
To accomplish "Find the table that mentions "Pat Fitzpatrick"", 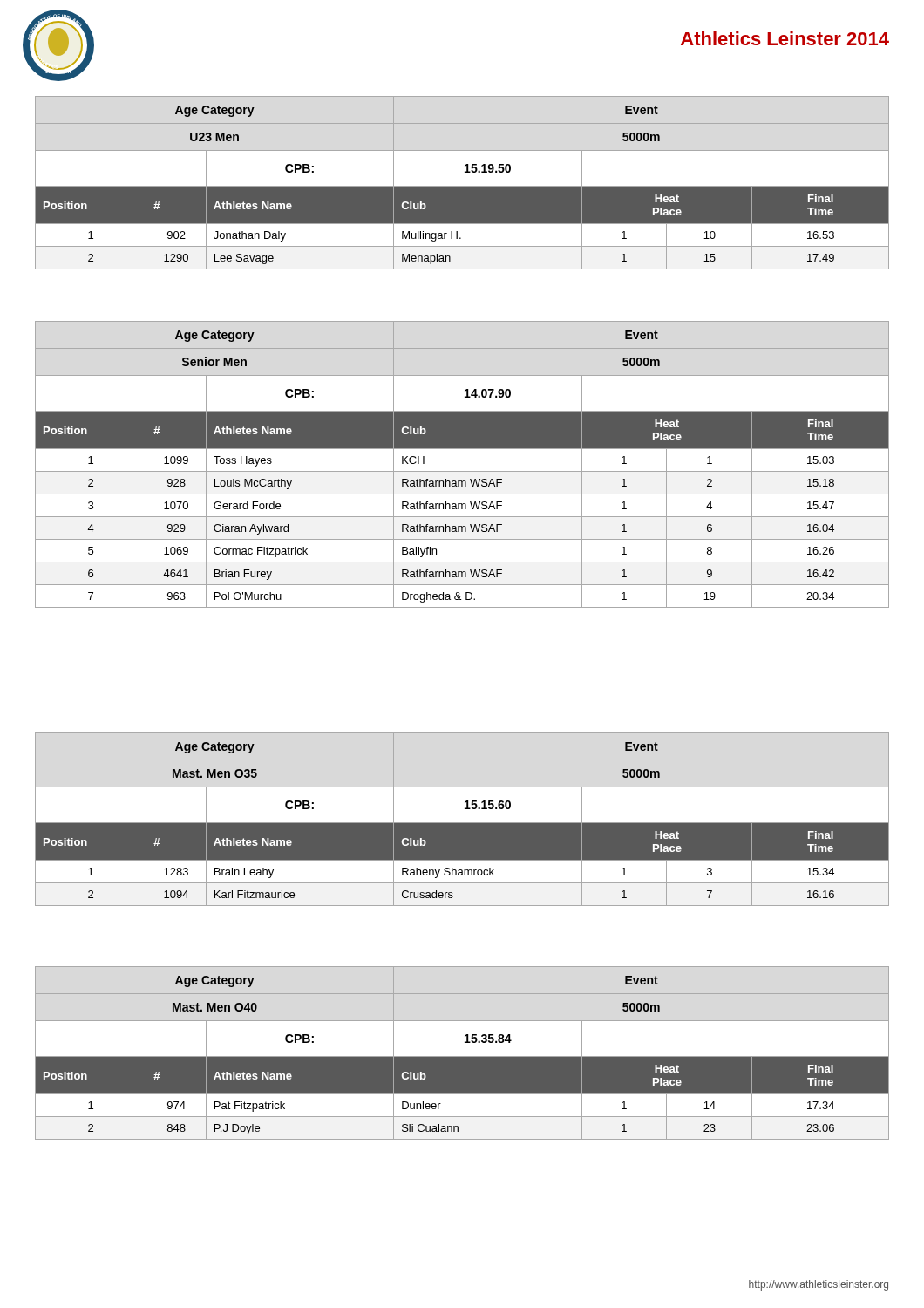I will (x=462, y=1053).
